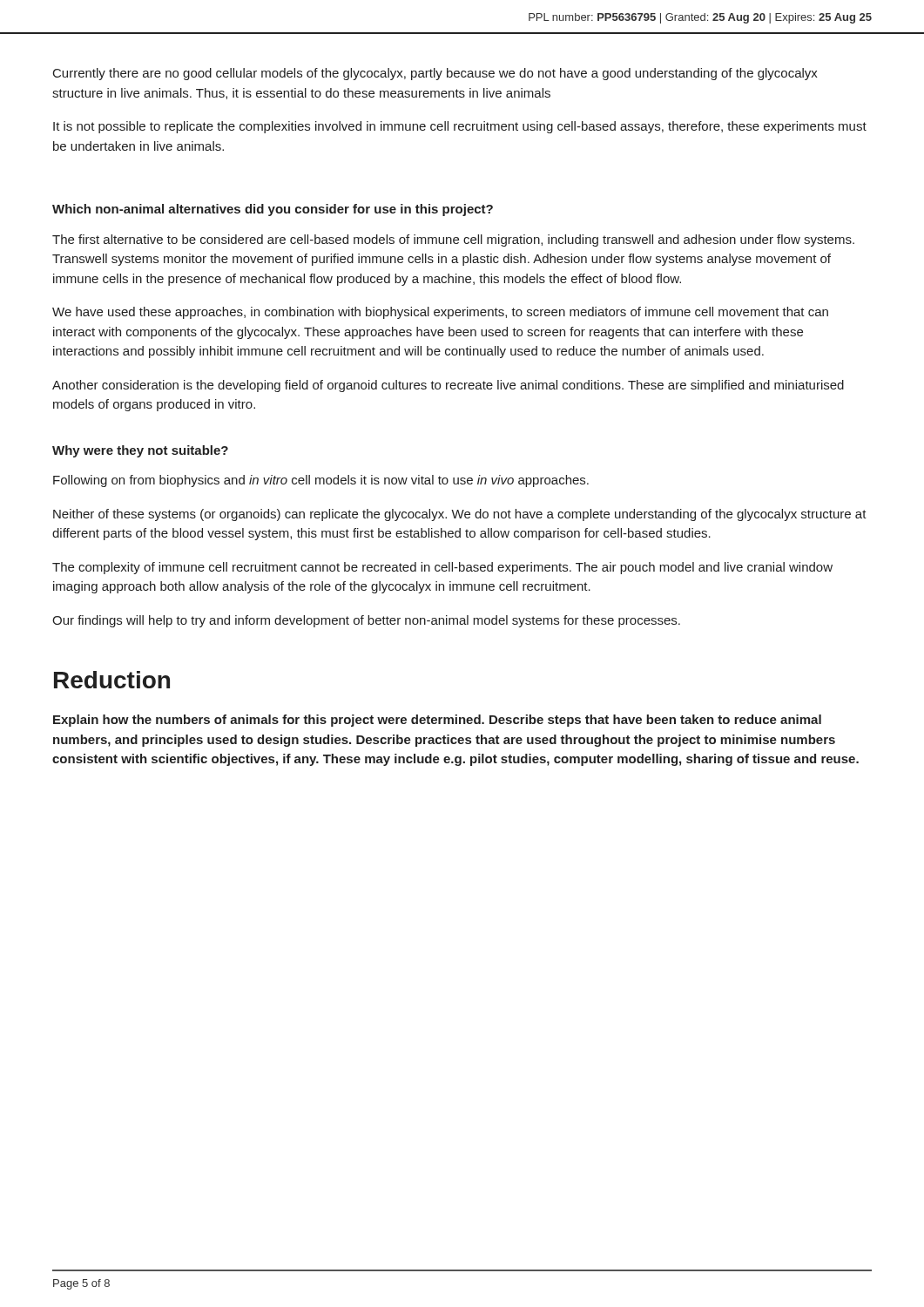Click on the text starting "Another consideration is the developing field"
Viewport: 924px width, 1307px height.
click(448, 394)
